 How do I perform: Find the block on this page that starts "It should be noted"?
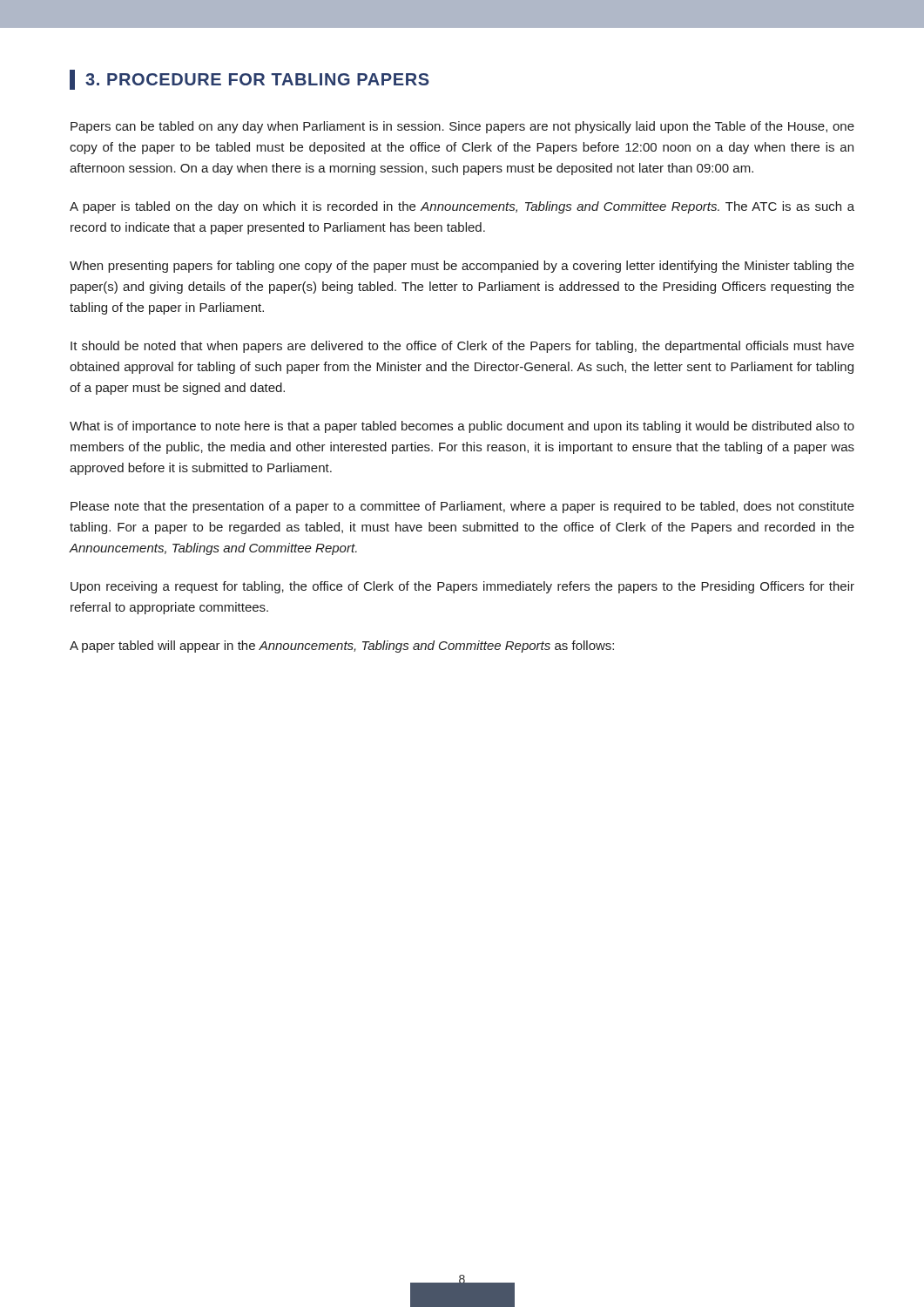click(x=462, y=366)
